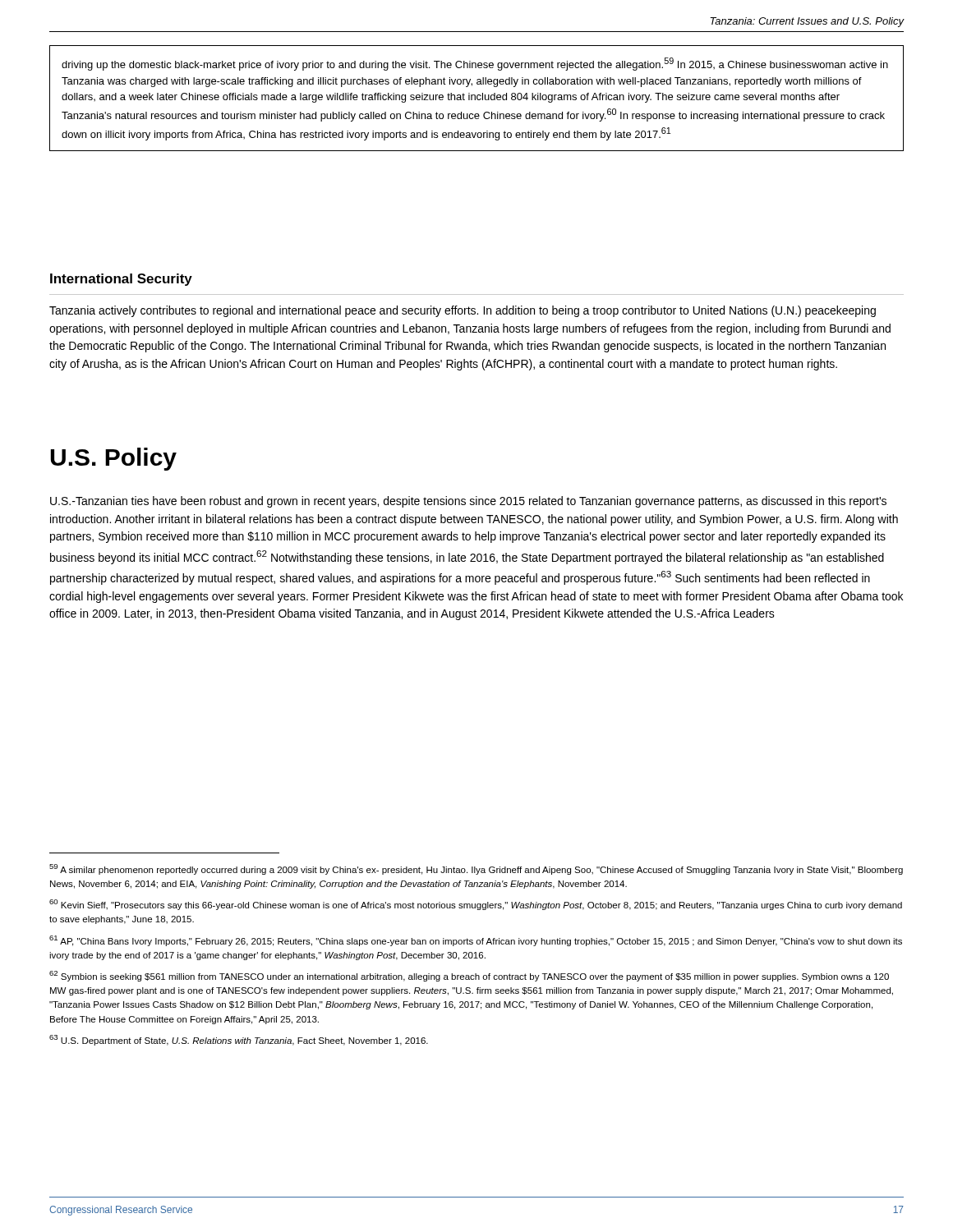953x1232 pixels.
Task: Select the footnote containing "59 A similar phenomenon reportedly occurred"
Action: coord(476,875)
